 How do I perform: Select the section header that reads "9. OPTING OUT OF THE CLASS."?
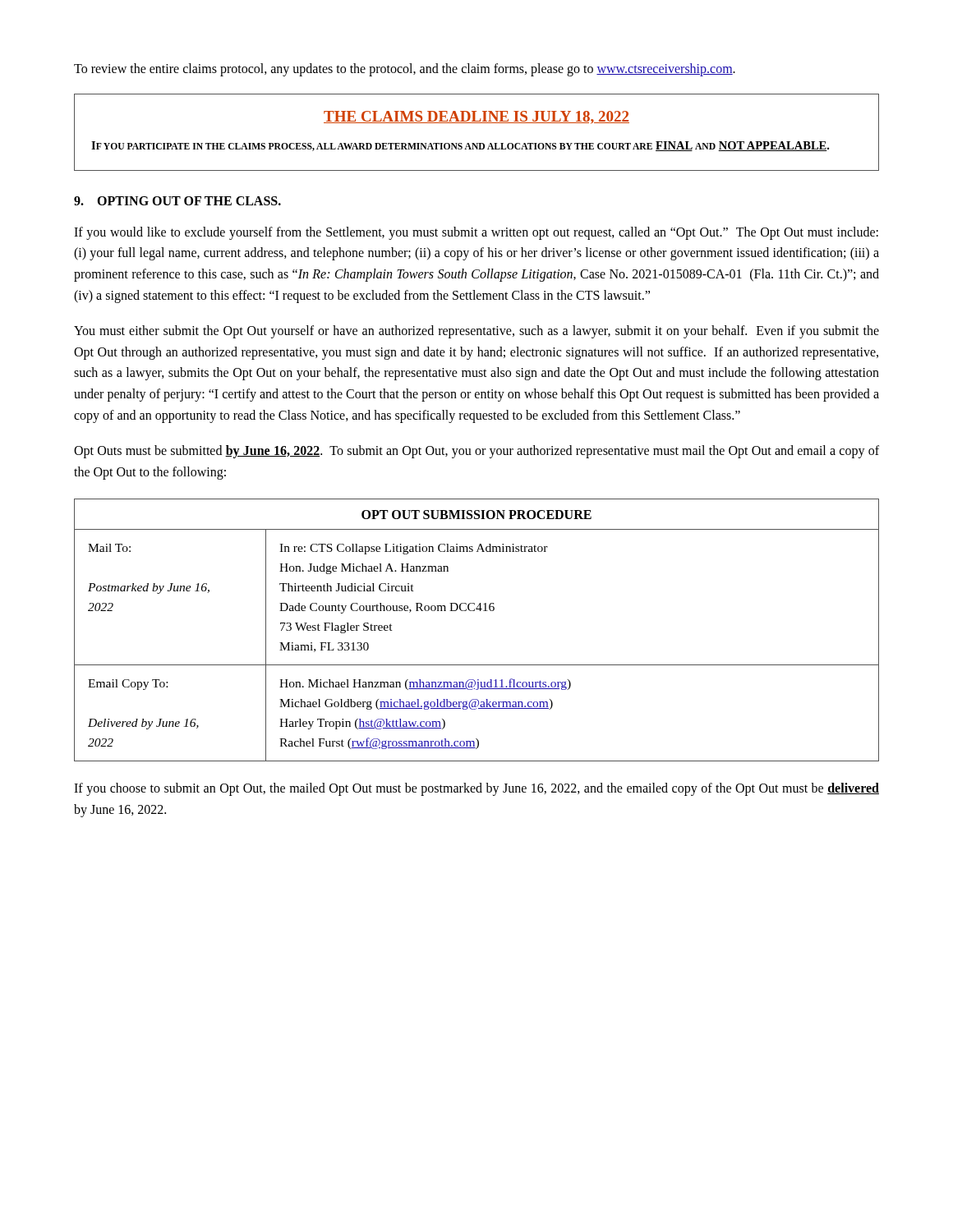pyautogui.click(x=178, y=201)
